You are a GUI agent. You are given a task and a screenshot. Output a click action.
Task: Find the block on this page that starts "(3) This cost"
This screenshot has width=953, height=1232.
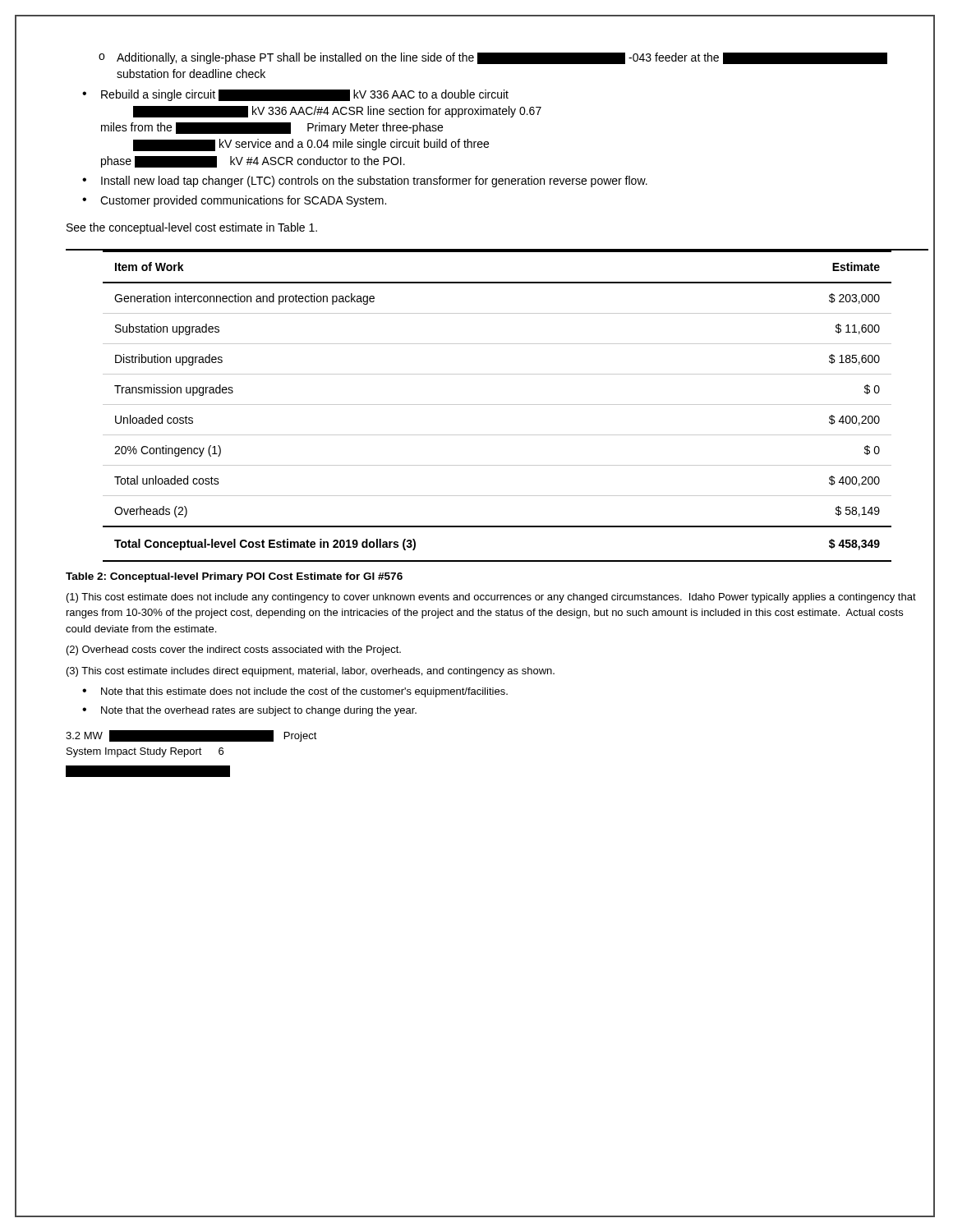(311, 671)
